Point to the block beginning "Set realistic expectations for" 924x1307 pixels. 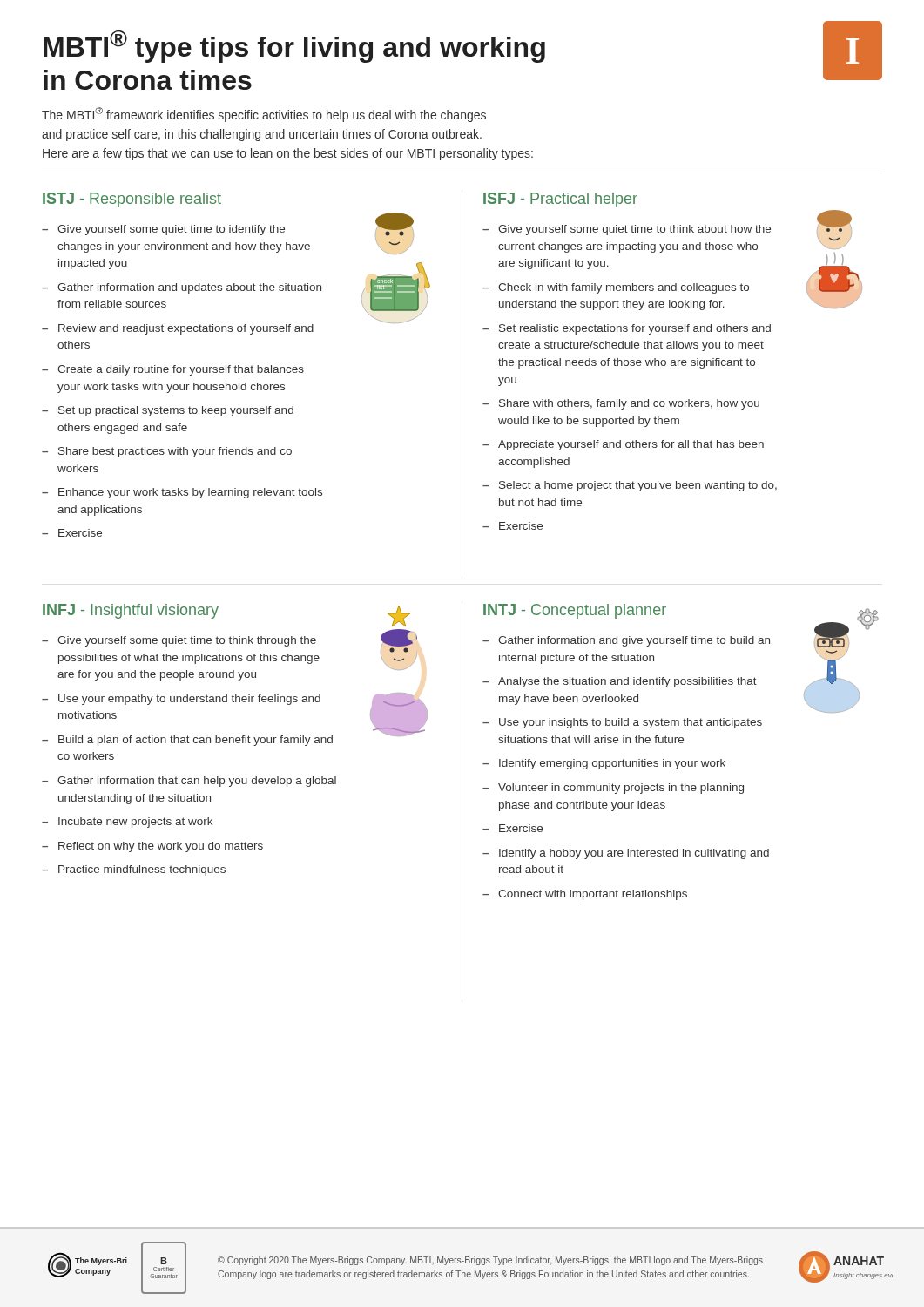point(635,353)
